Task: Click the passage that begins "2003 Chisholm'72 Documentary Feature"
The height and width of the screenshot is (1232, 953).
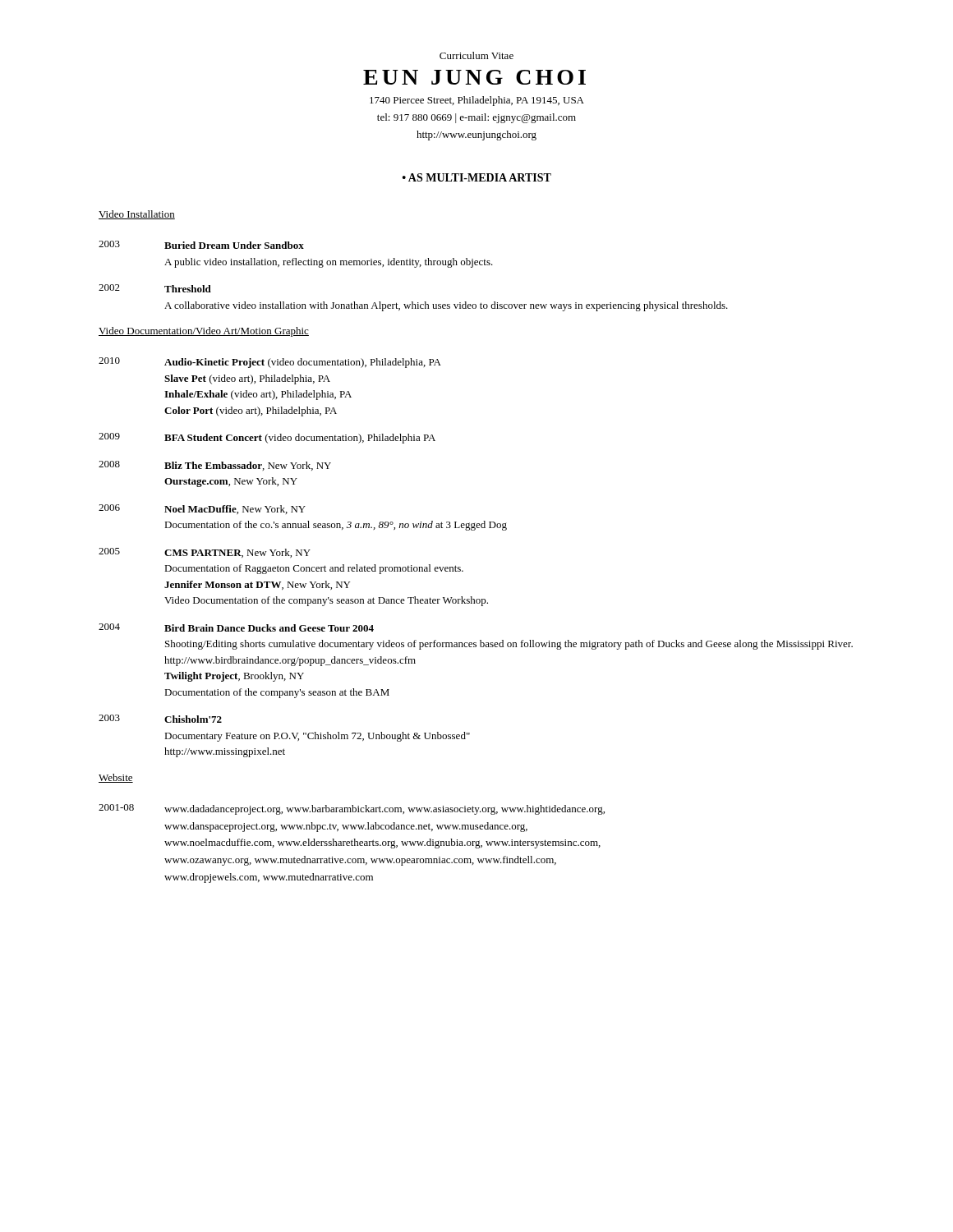Action: 476,736
